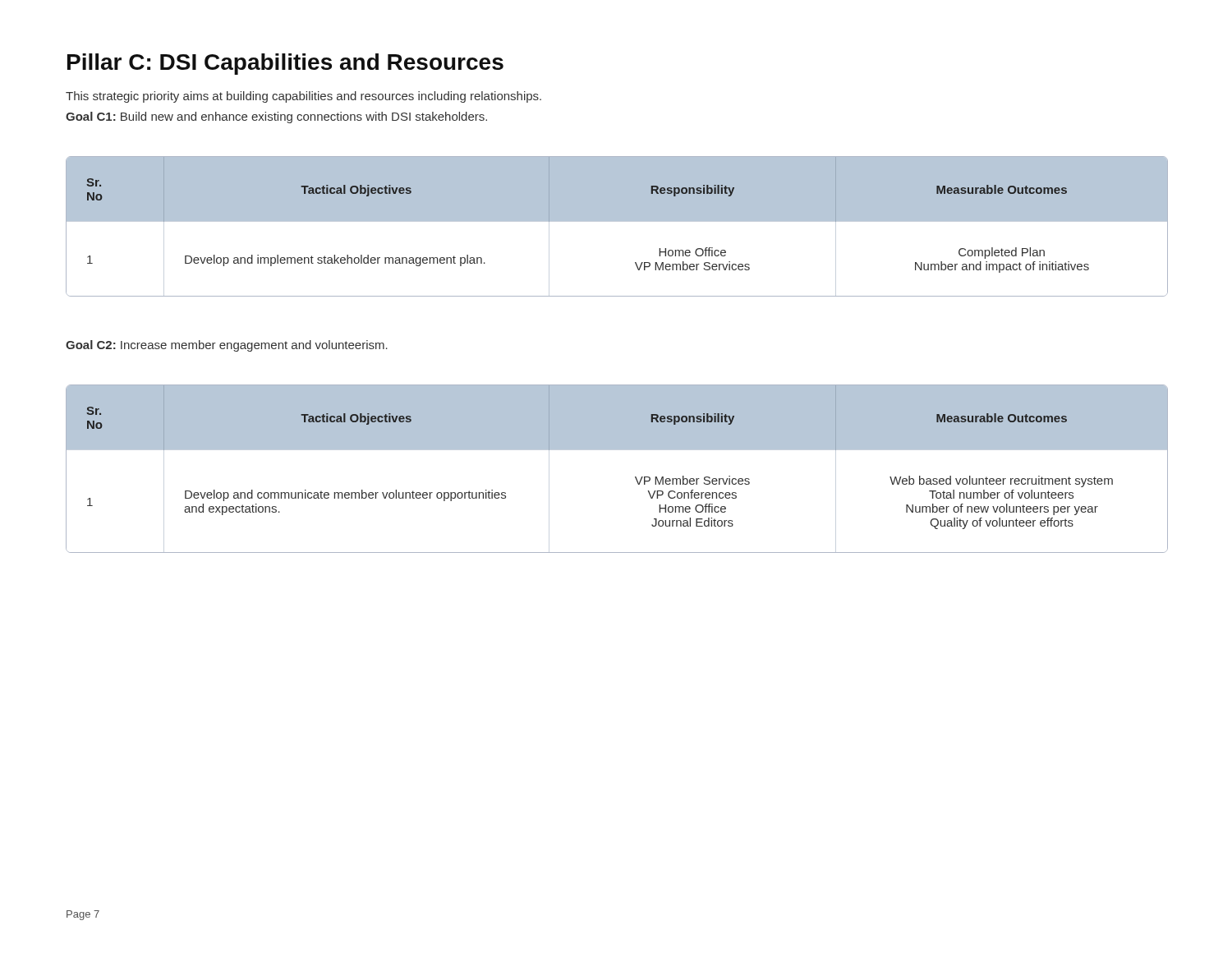Locate the text block with the text "Goal C1: Build new"
The image size is (1232, 953).
[x=277, y=116]
